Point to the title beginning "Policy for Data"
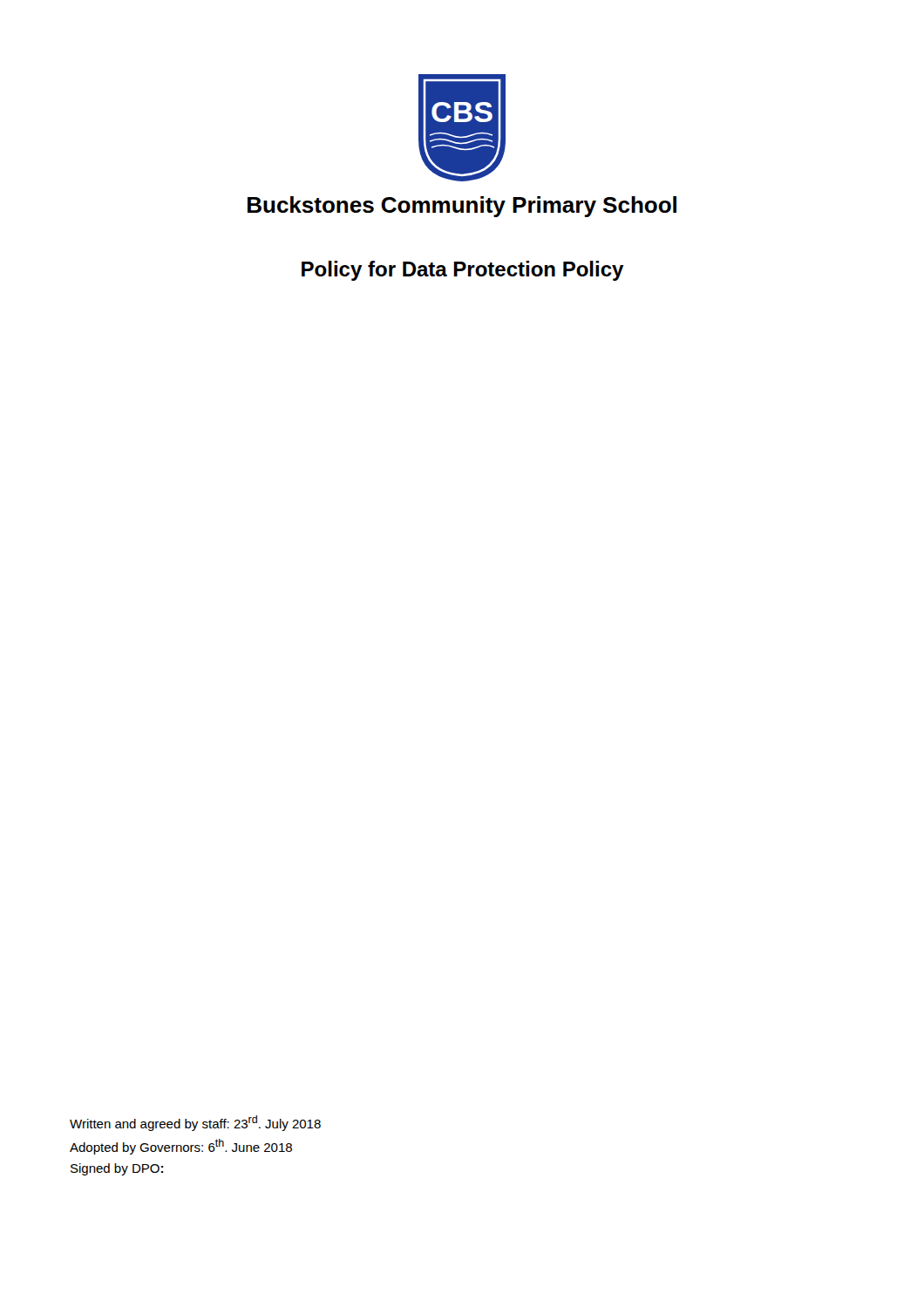The height and width of the screenshot is (1308, 924). 462,269
